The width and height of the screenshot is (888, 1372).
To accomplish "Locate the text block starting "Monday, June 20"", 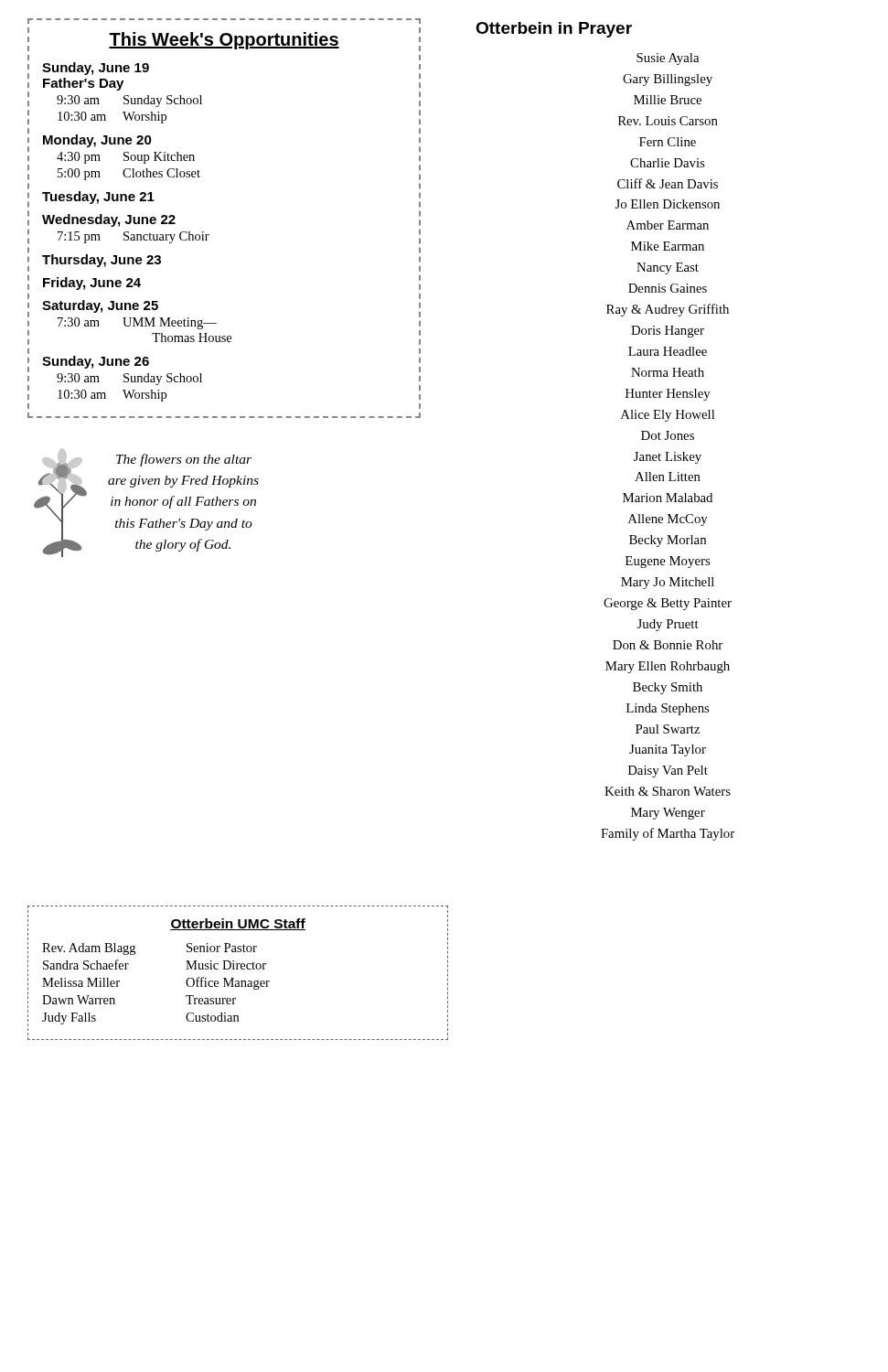I will click(x=97, y=139).
